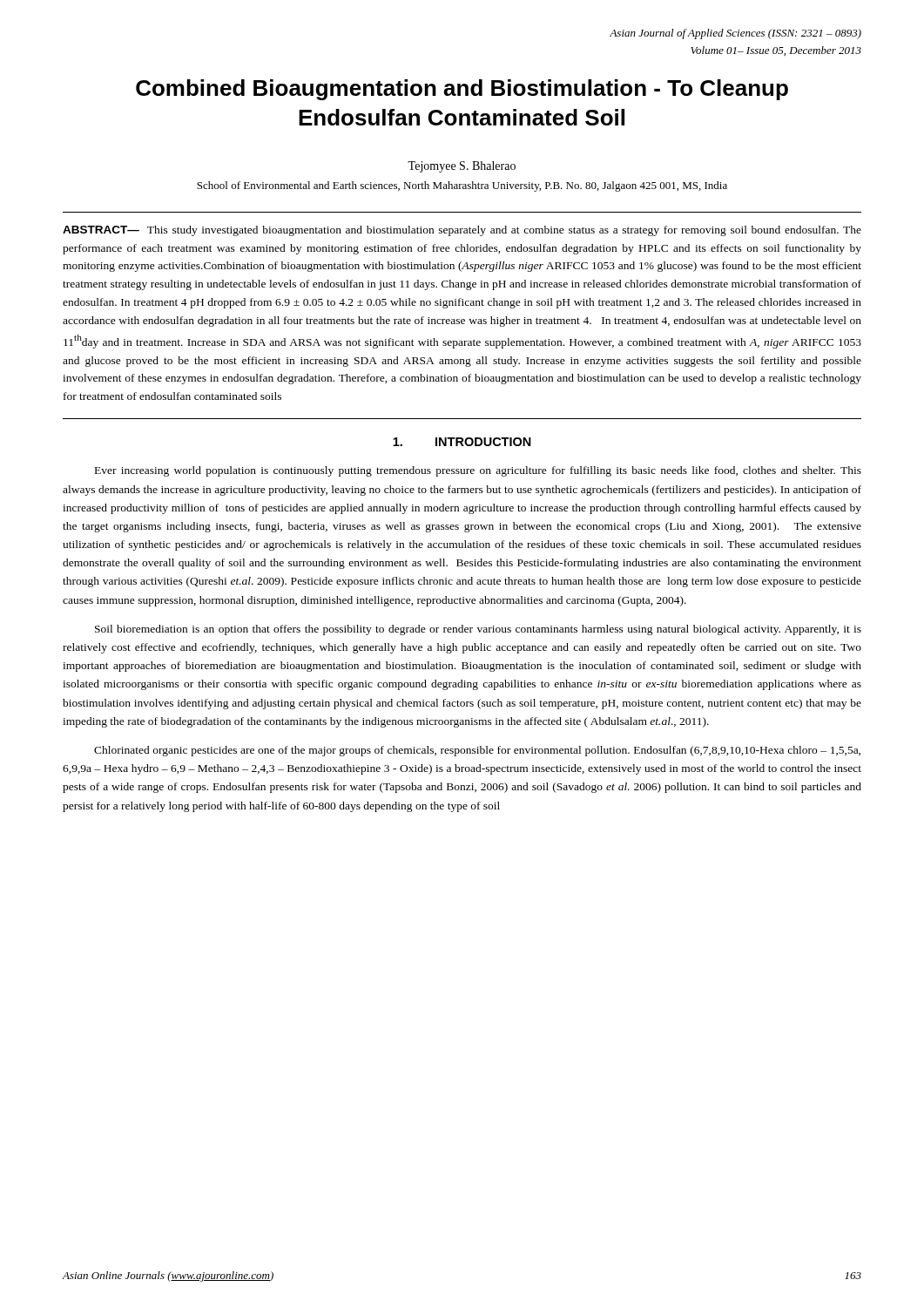Where is the passage that starts "ABSTRACT— This study investigated bioaugmentation and"?
This screenshot has height=1307, width=924.
click(x=462, y=313)
